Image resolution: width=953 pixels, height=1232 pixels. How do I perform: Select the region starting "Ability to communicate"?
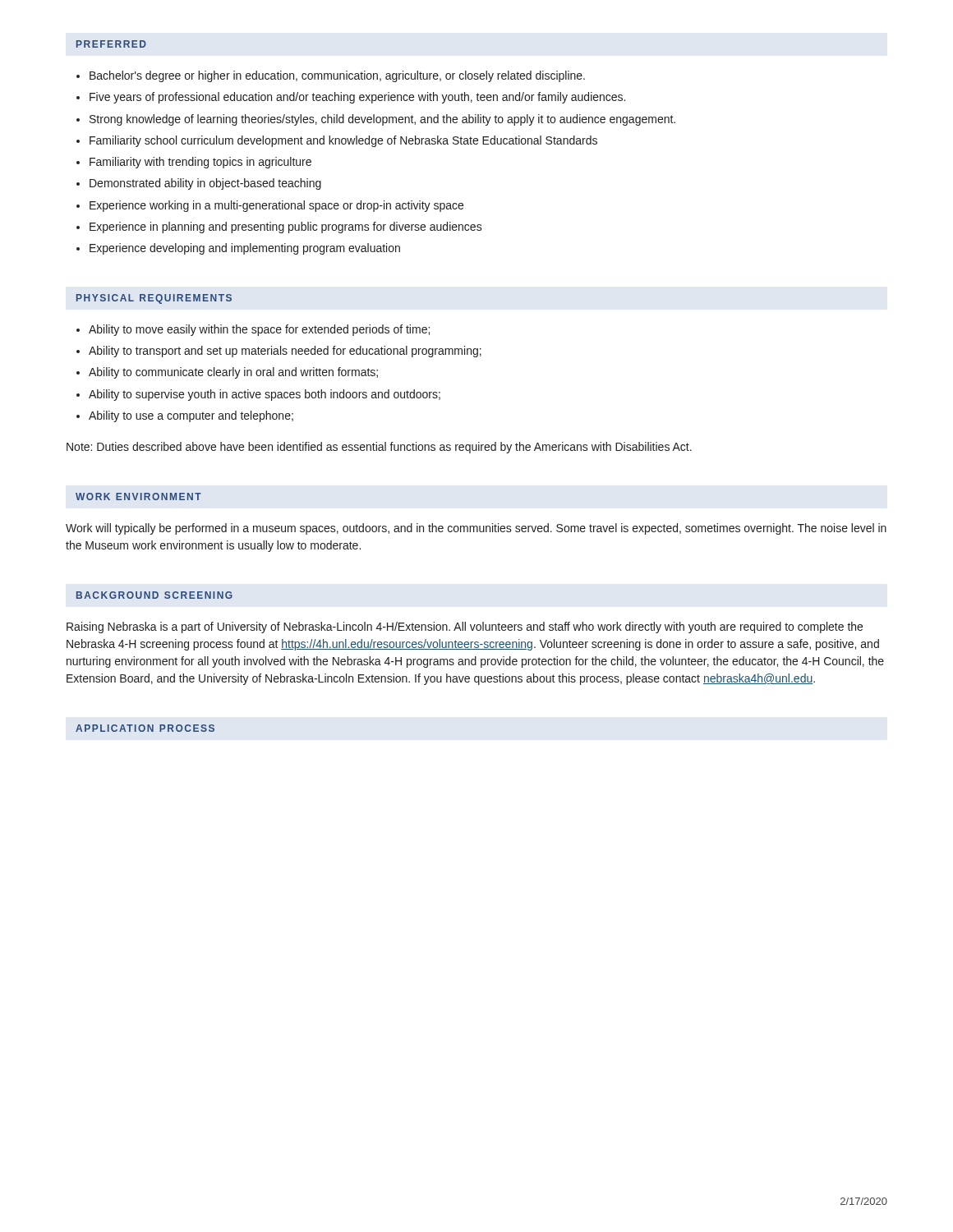(x=234, y=372)
